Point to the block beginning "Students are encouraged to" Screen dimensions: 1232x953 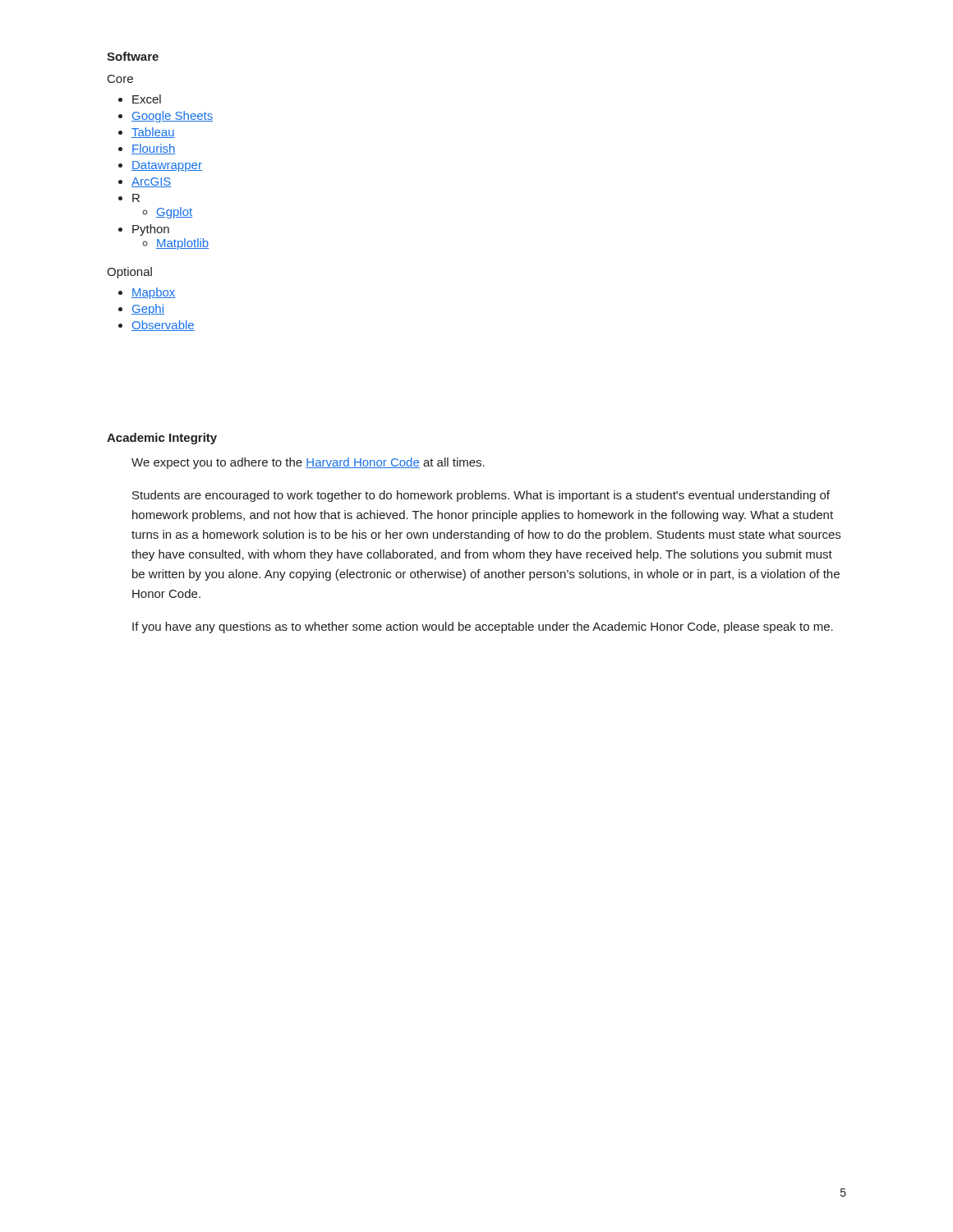[x=486, y=544]
